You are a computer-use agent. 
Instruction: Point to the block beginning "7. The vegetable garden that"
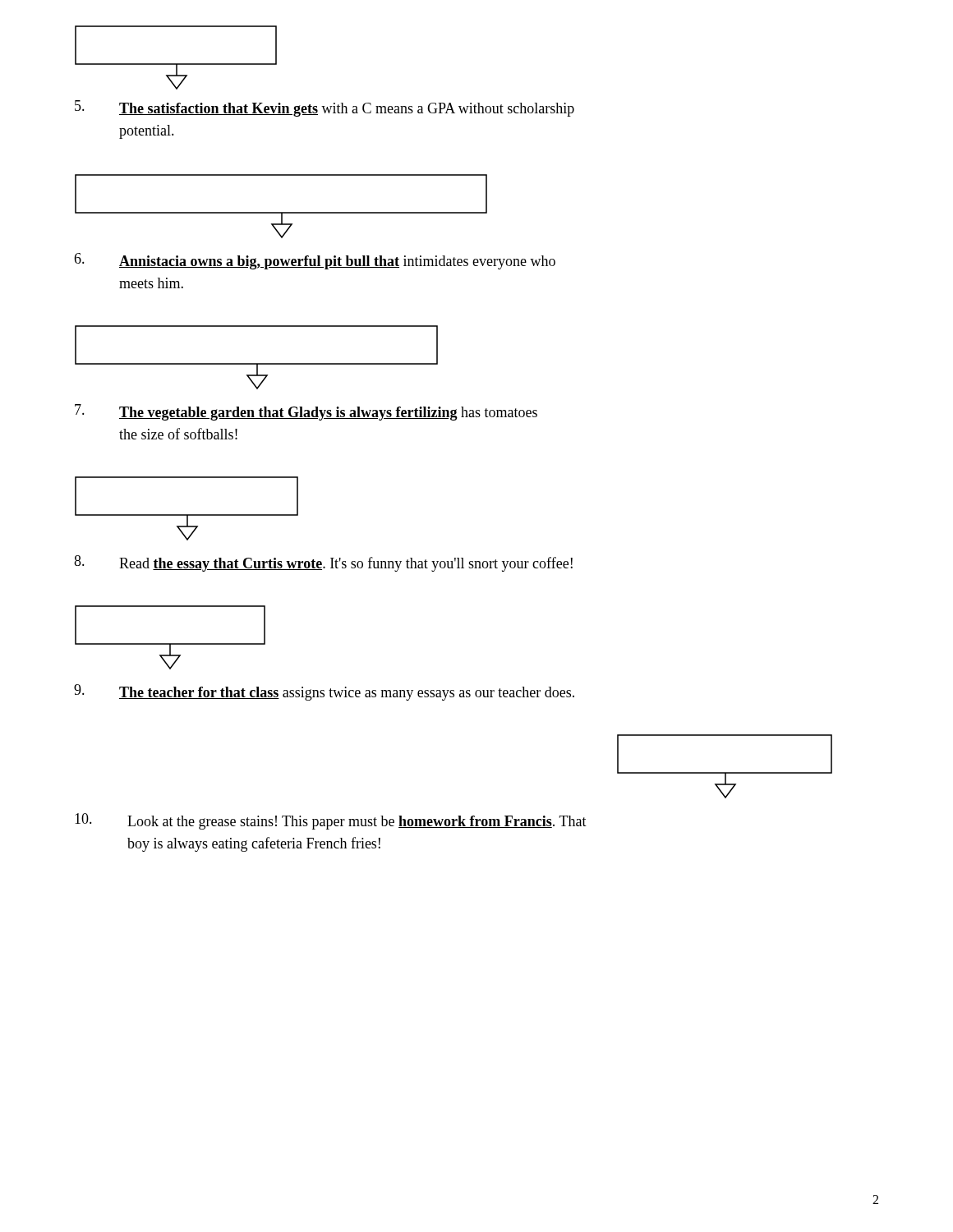pyautogui.click(x=476, y=424)
